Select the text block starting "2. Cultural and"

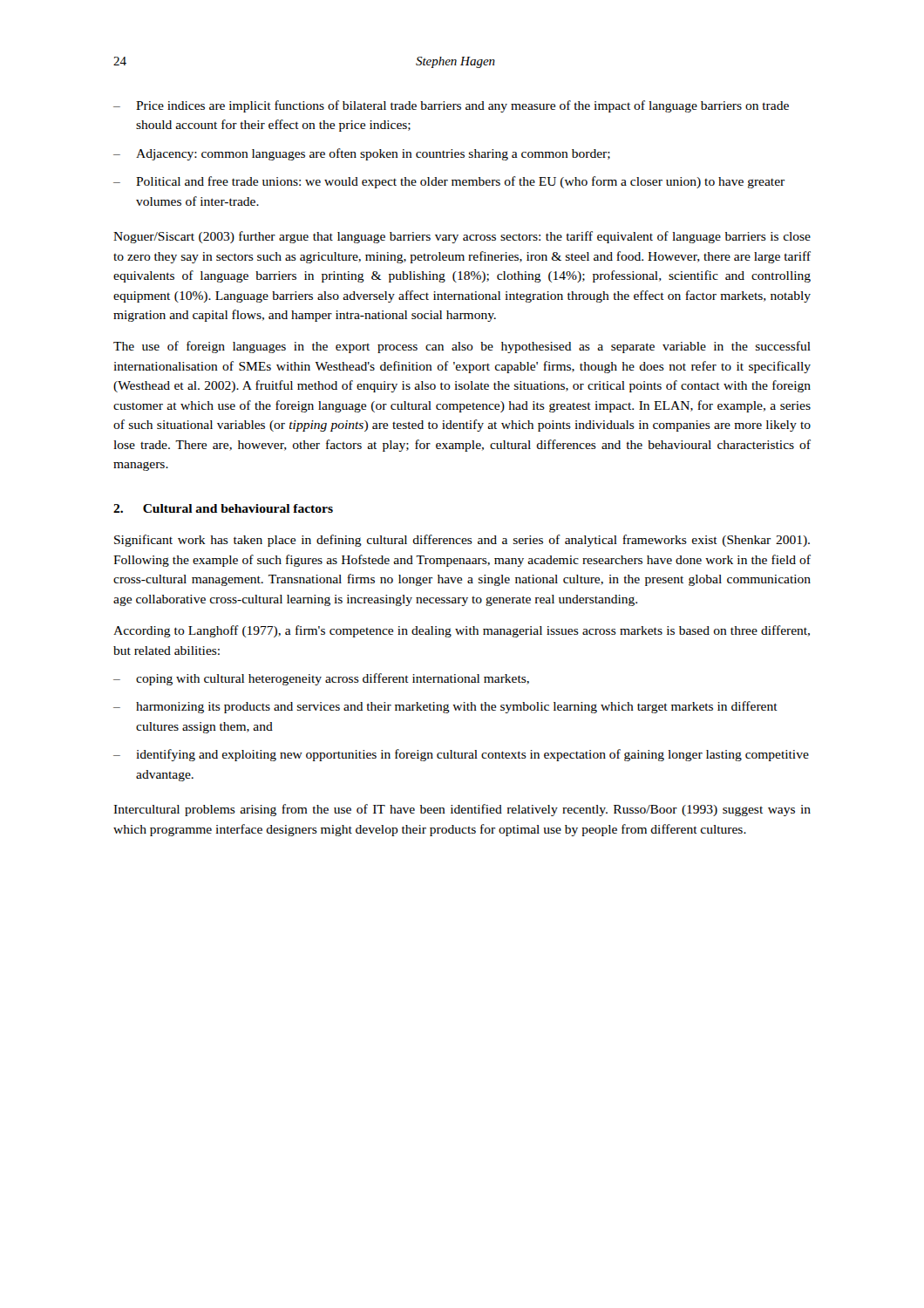[223, 508]
